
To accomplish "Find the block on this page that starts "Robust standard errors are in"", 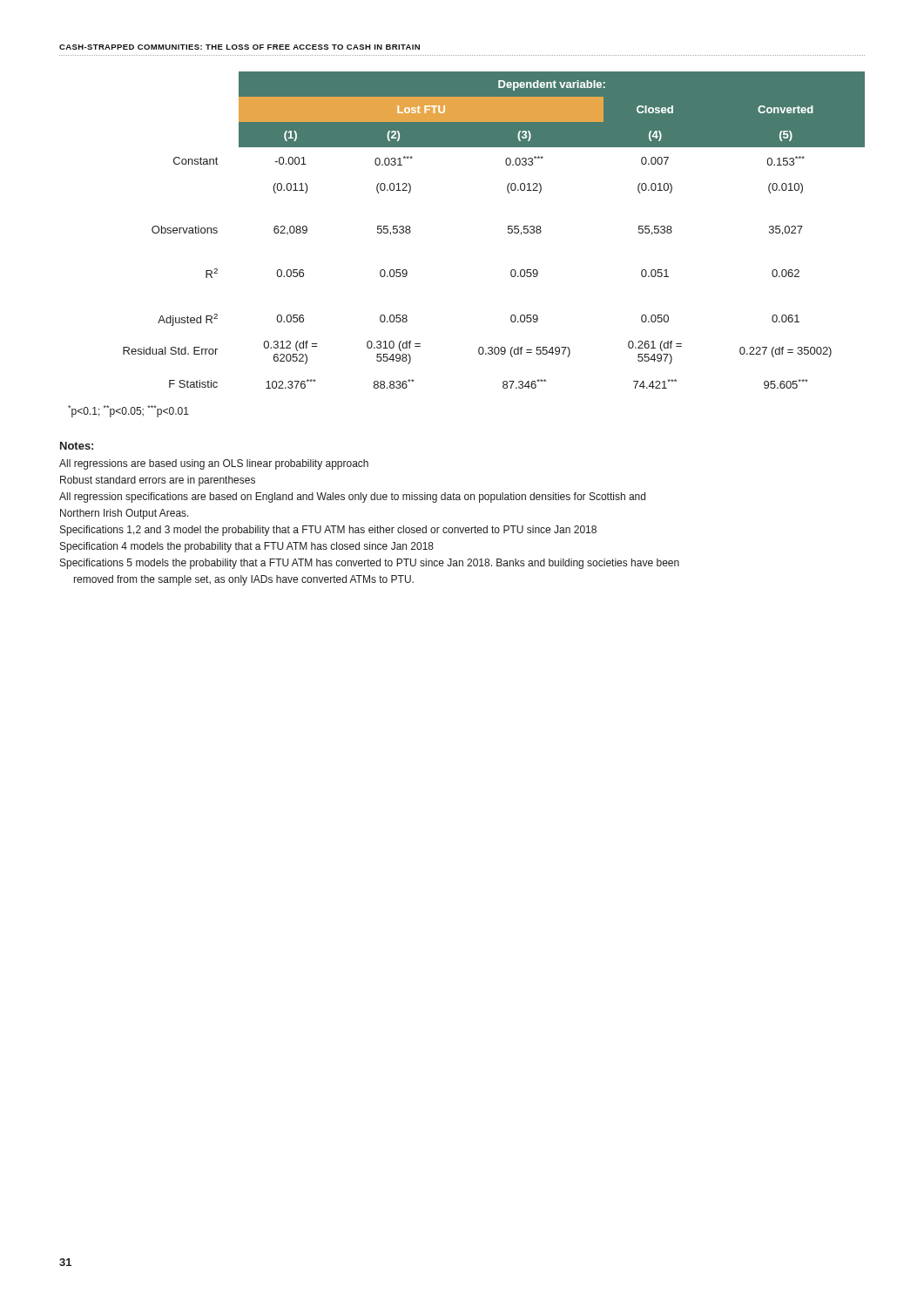I will 157,480.
